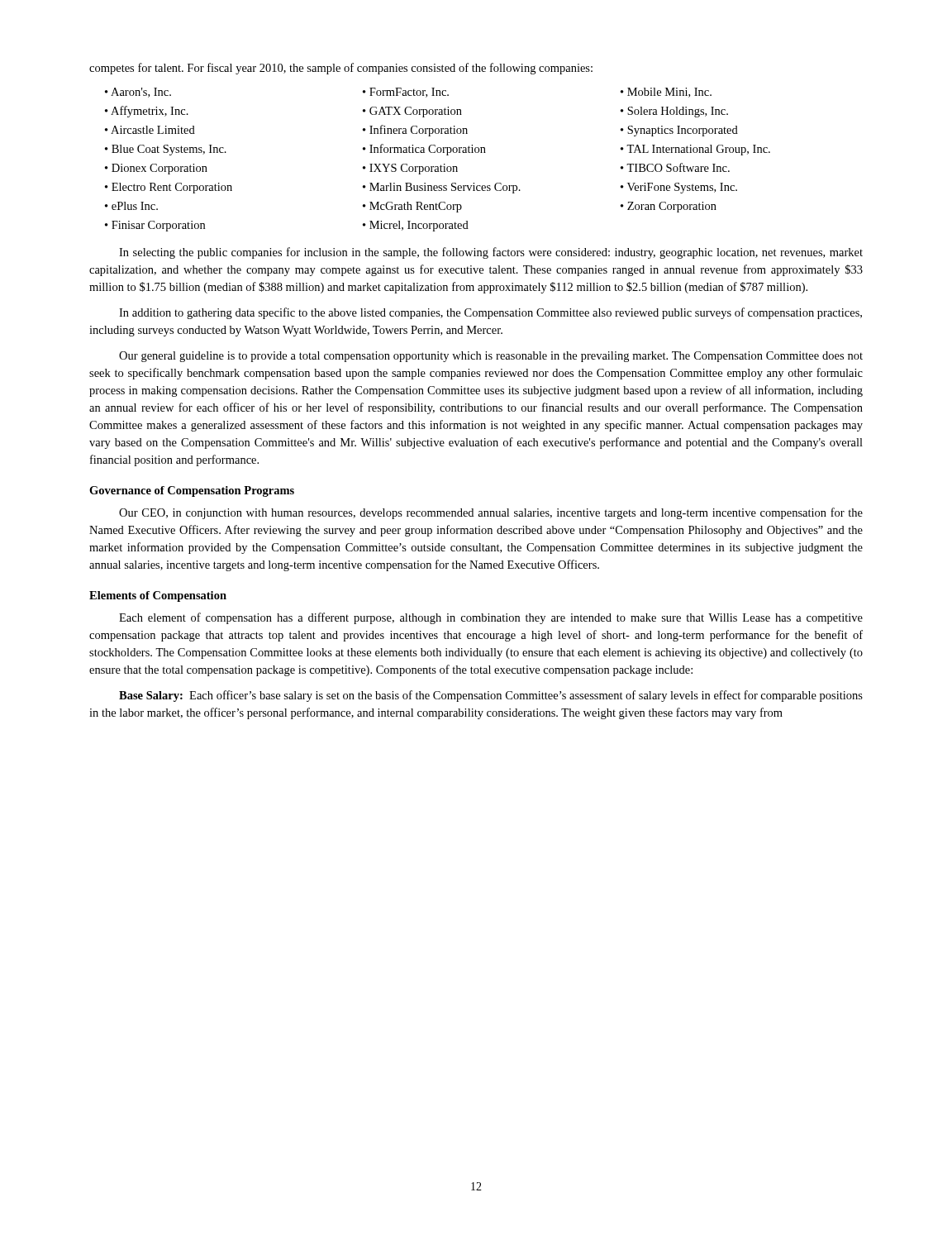Locate the block of text that opens with "Our CEO, in conjunction with"
The width and height of the screenshot is (952, 1240).
476,539
